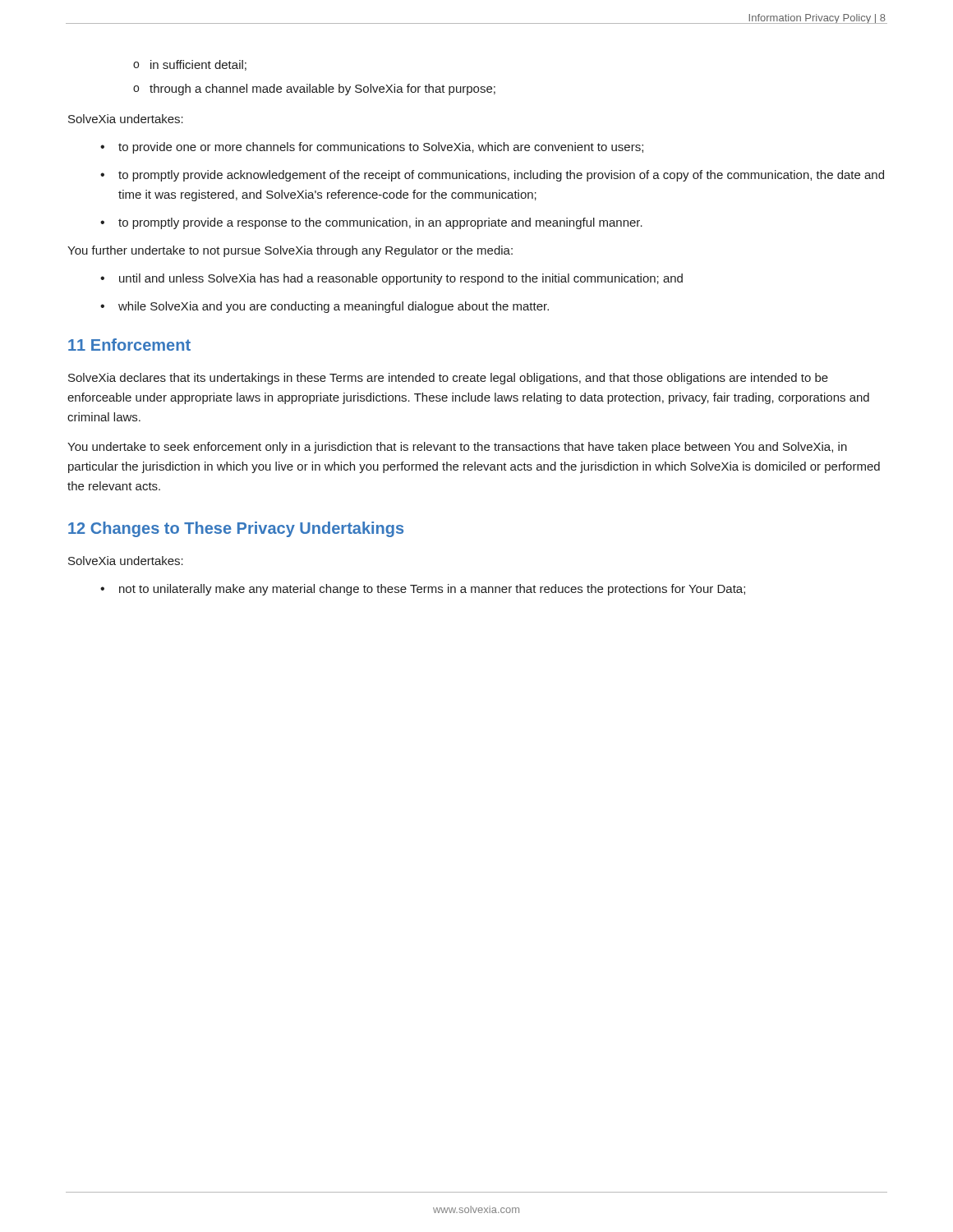Point to the block beginning "until and unless SolveXia has had a reasonable"
The width and height of the screenshot is (953, 1232).
point(401,278)
